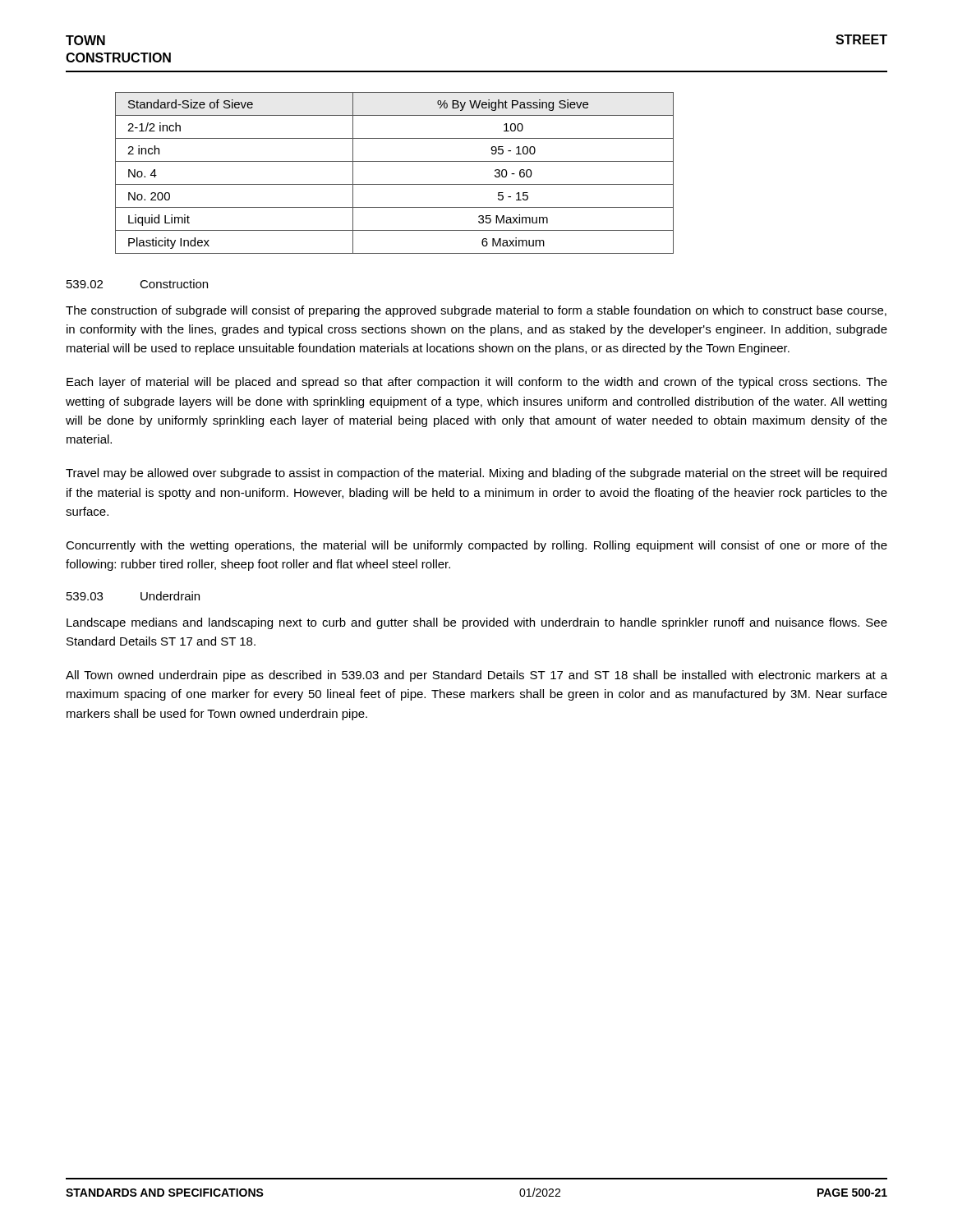The width and height of the screenshot is (953, 1232).
Task: Locate the text "539.03 Underdrain"
Action: tap(133, 596)
